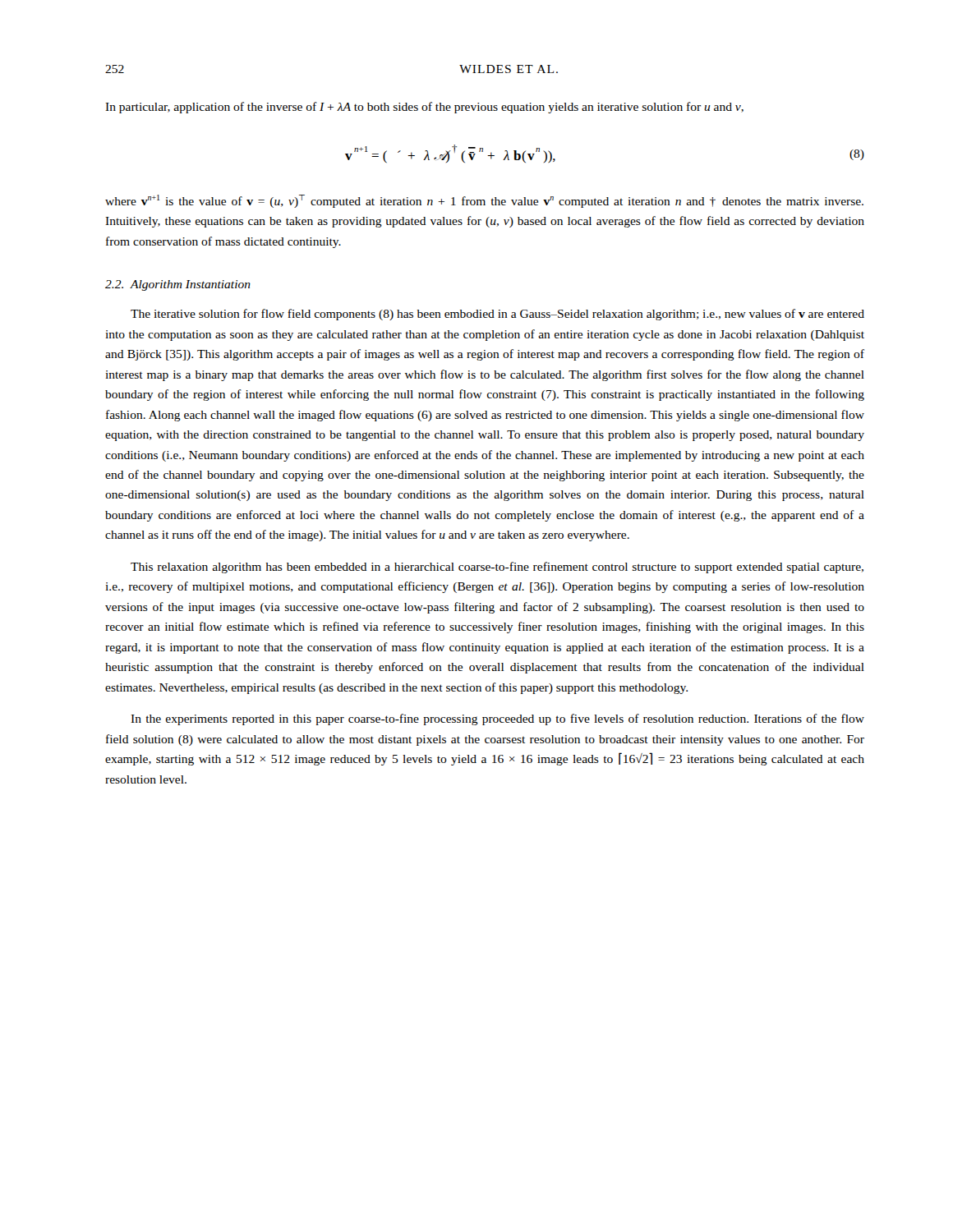
Task: Locate the section header
Action: [x=178, y=284]
